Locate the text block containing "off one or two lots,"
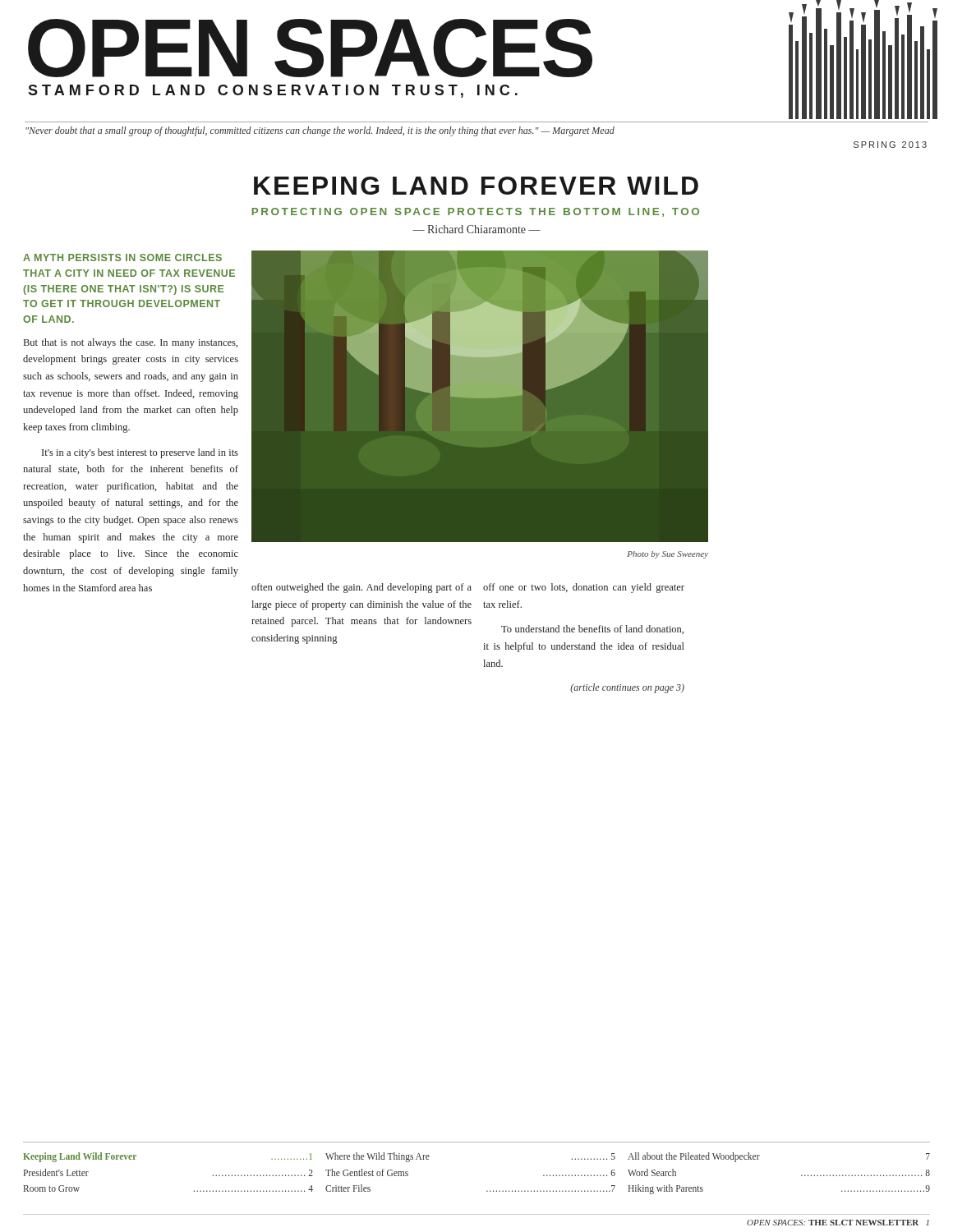 (x=584, y=637)
